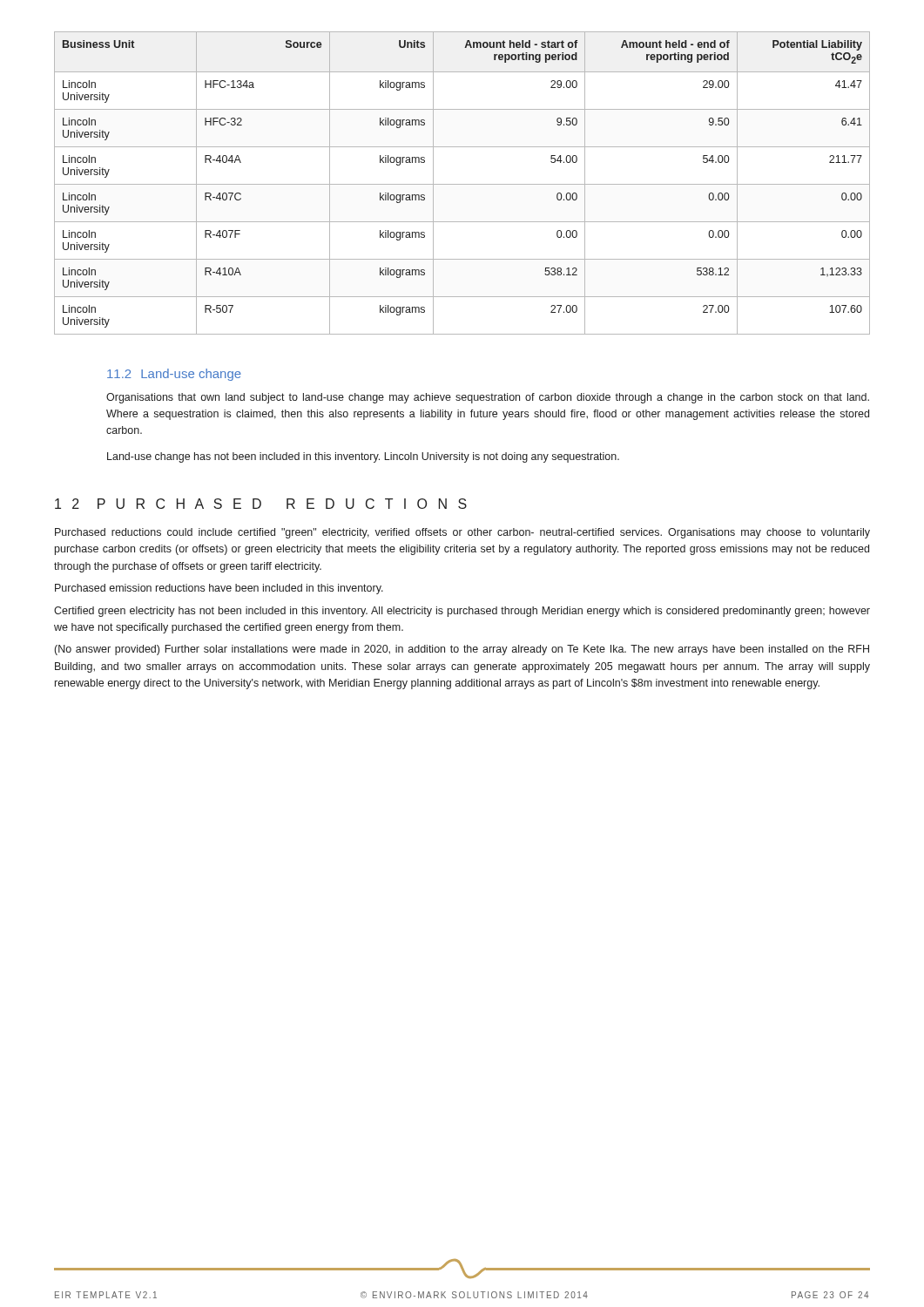Navigate to the passage starting "Certified green electricity has"
Image resolution: width=924 pixels, height=1307 pixels.
tap(462, 619)
